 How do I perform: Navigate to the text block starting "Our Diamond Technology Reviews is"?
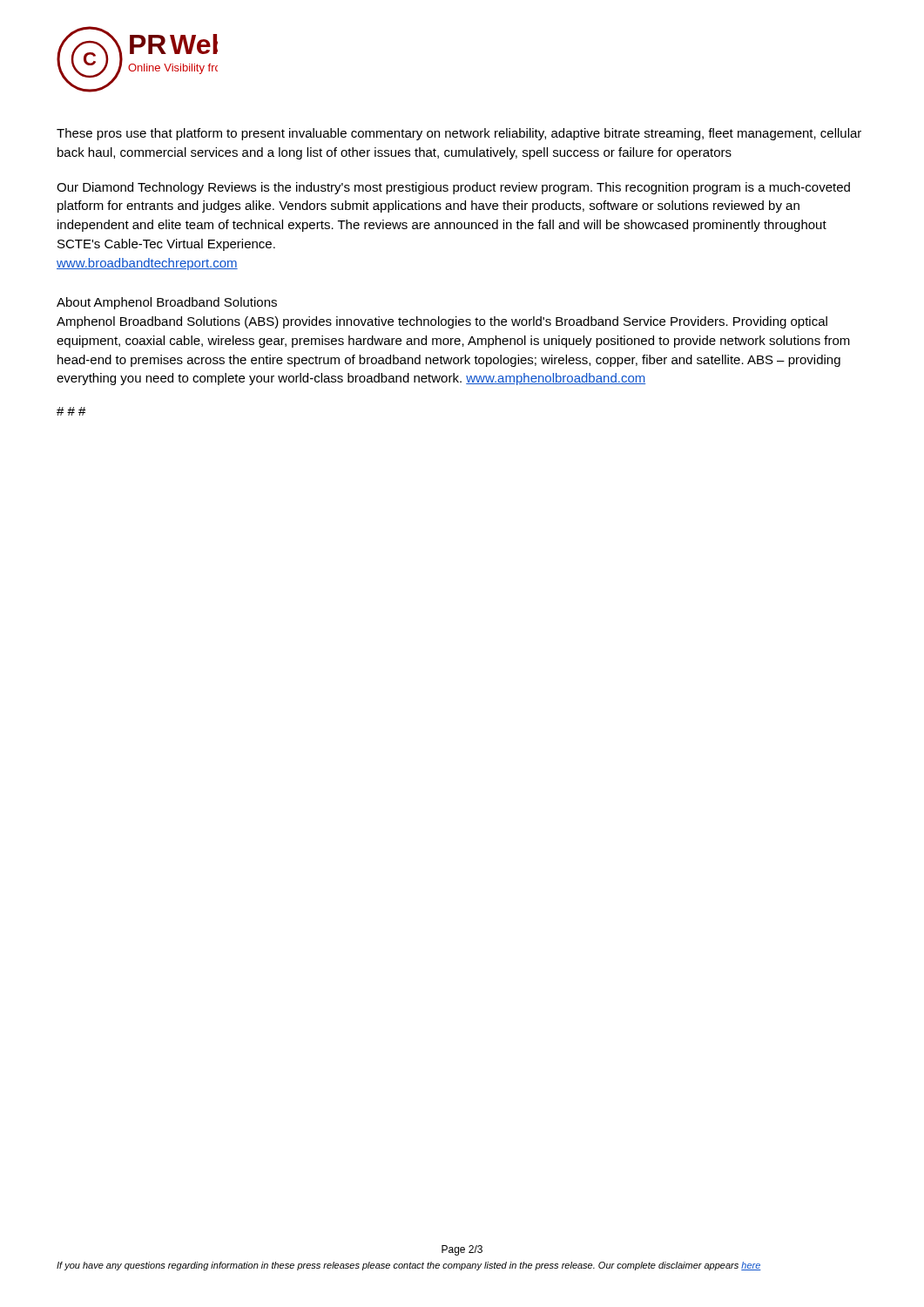click(454, 224)
